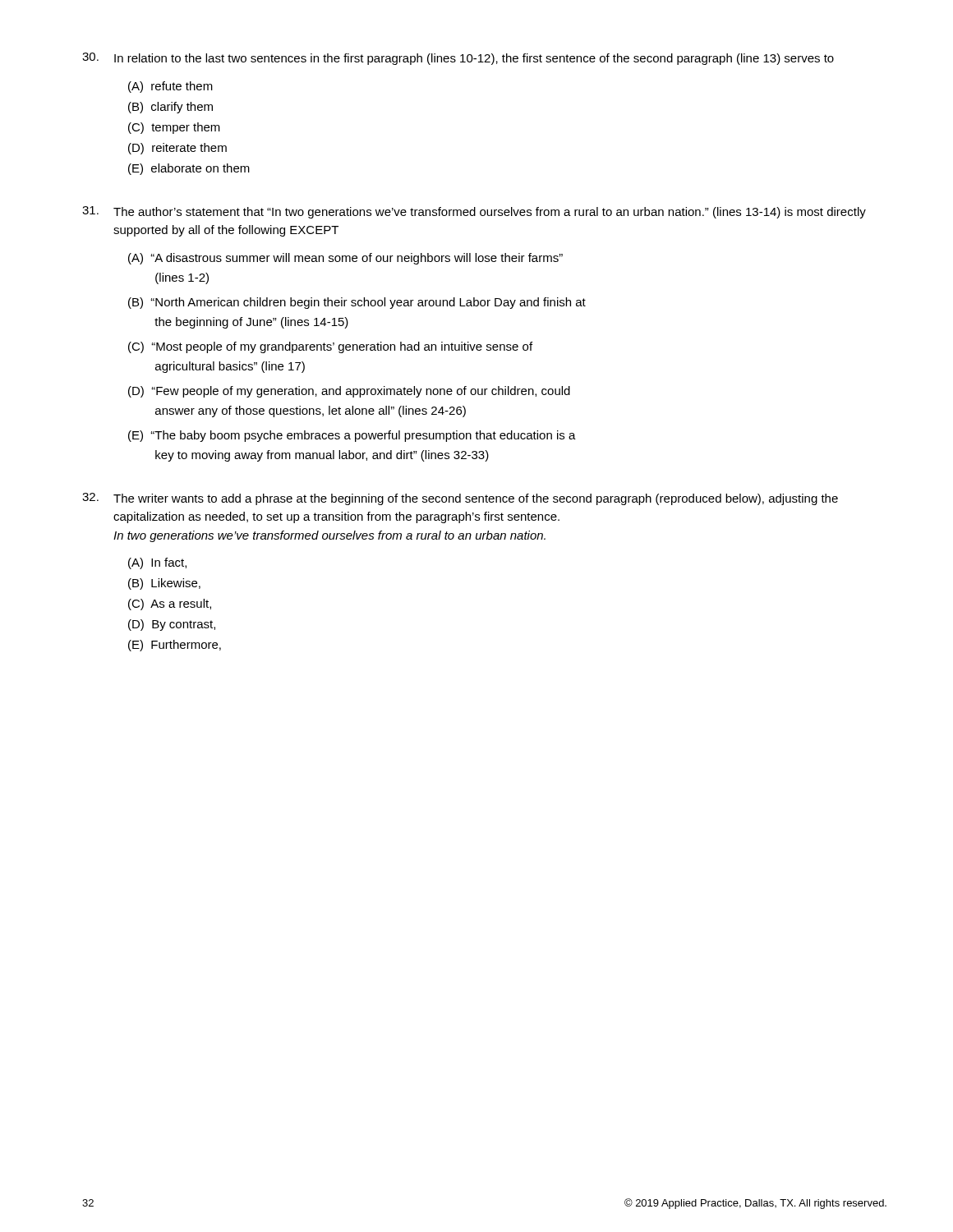This screenshot has width=953, height=1232.
Task: Point to the block beginning "32. The writer wants to add a"
Action: point(485,517)
